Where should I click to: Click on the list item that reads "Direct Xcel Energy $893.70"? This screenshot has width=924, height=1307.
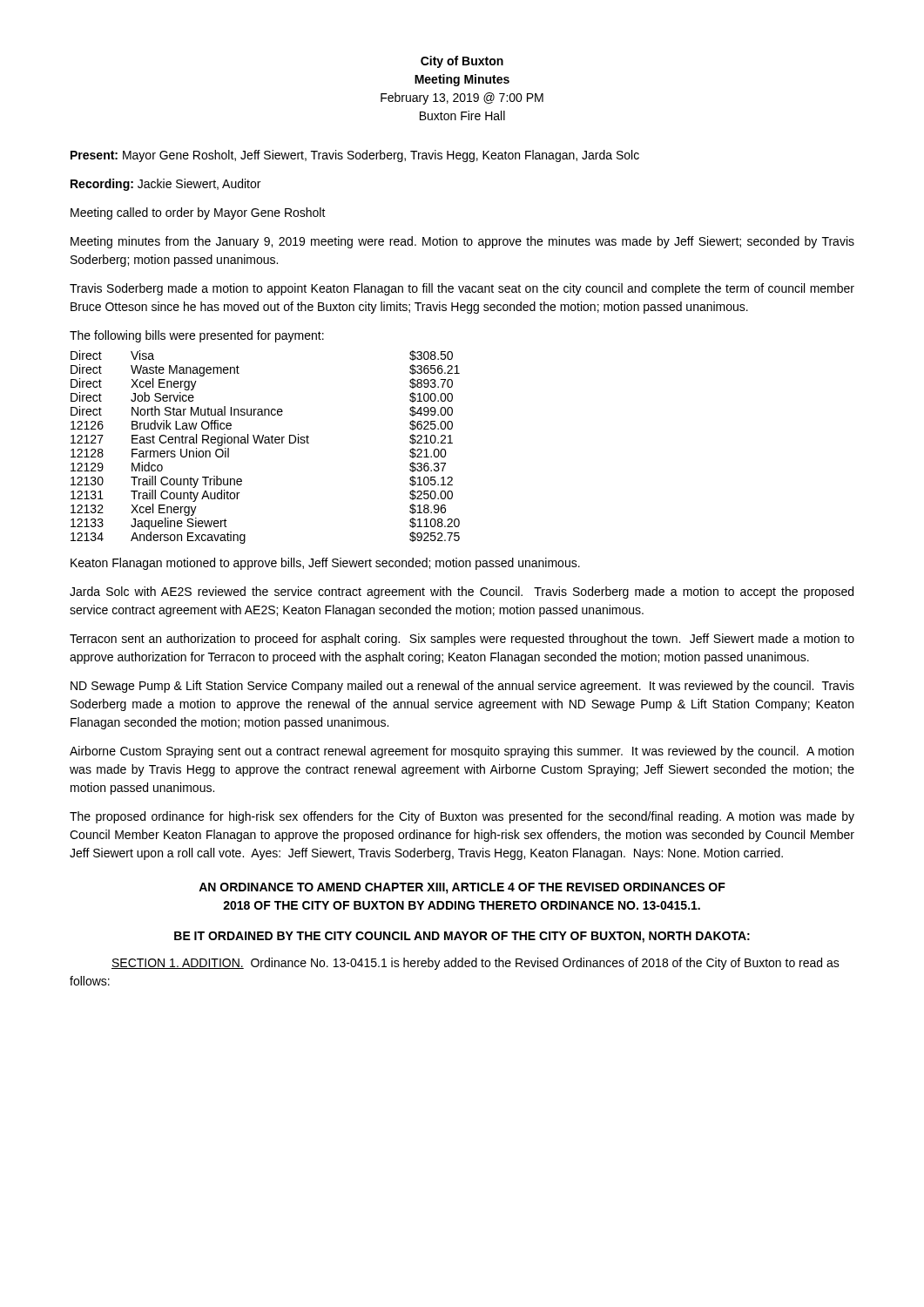[87, 384]
